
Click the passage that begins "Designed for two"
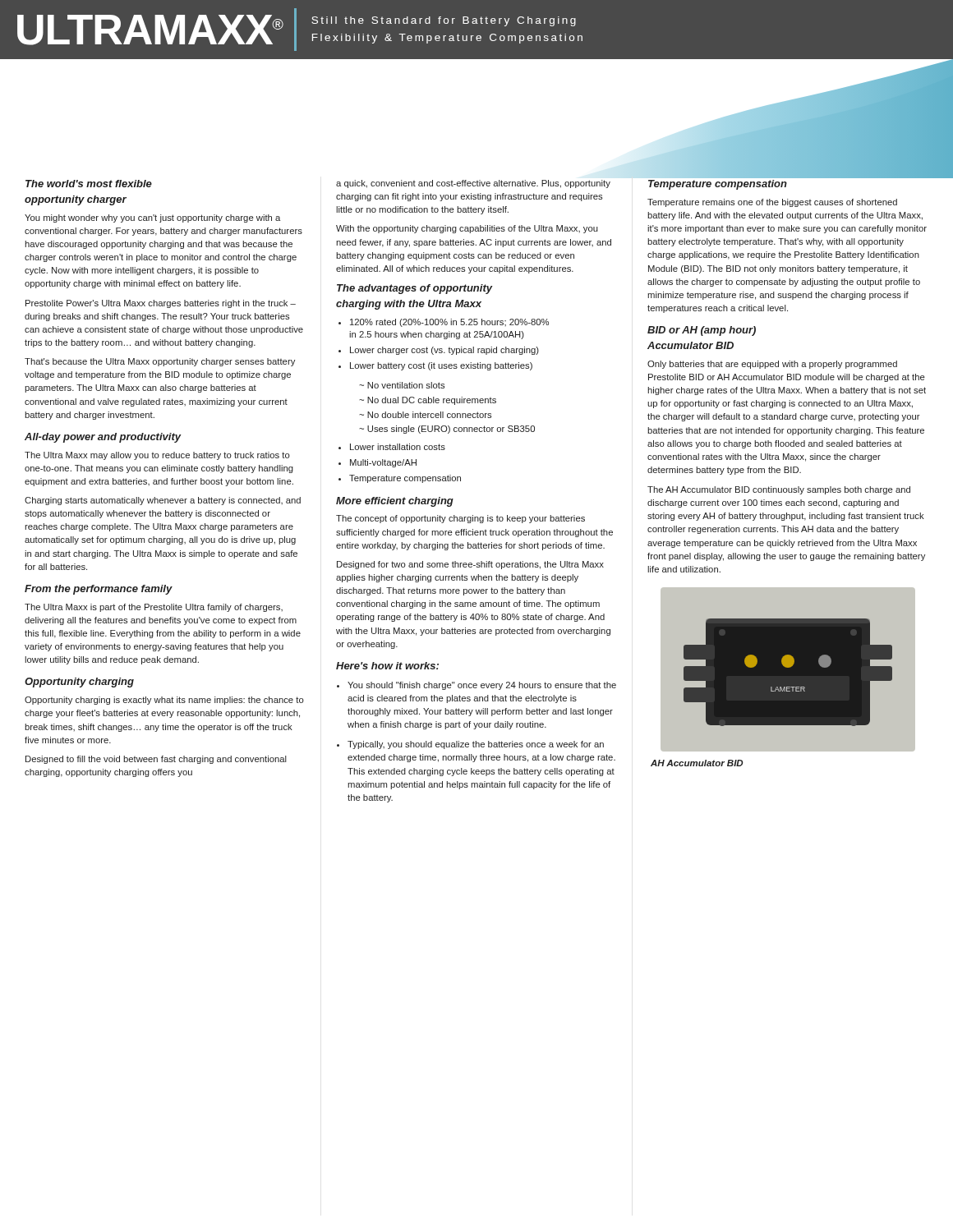(476, 604)
